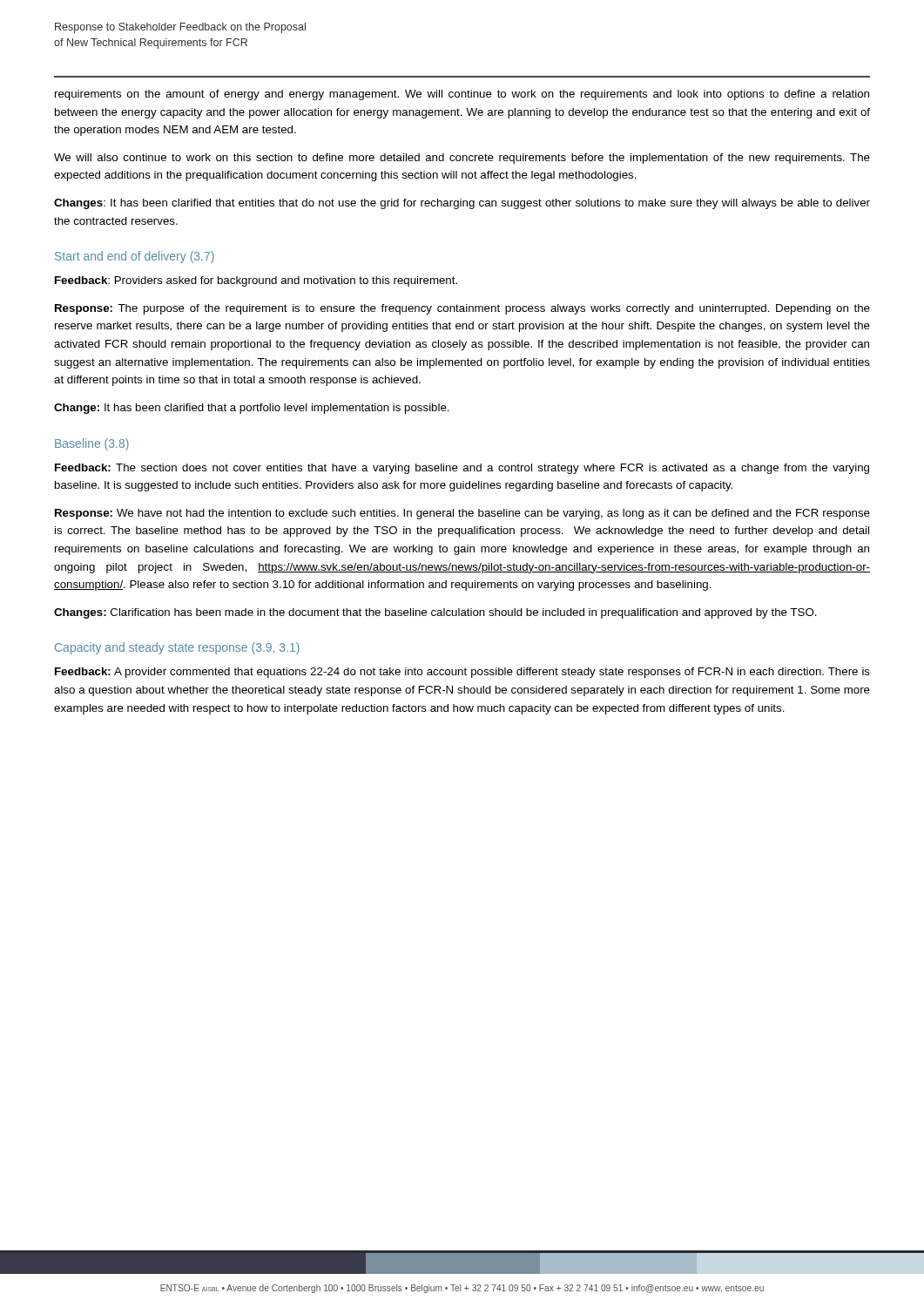
Task: Locate the text block with the text "Feedback: A provider commented that equations"
Action: click(462, 690)
